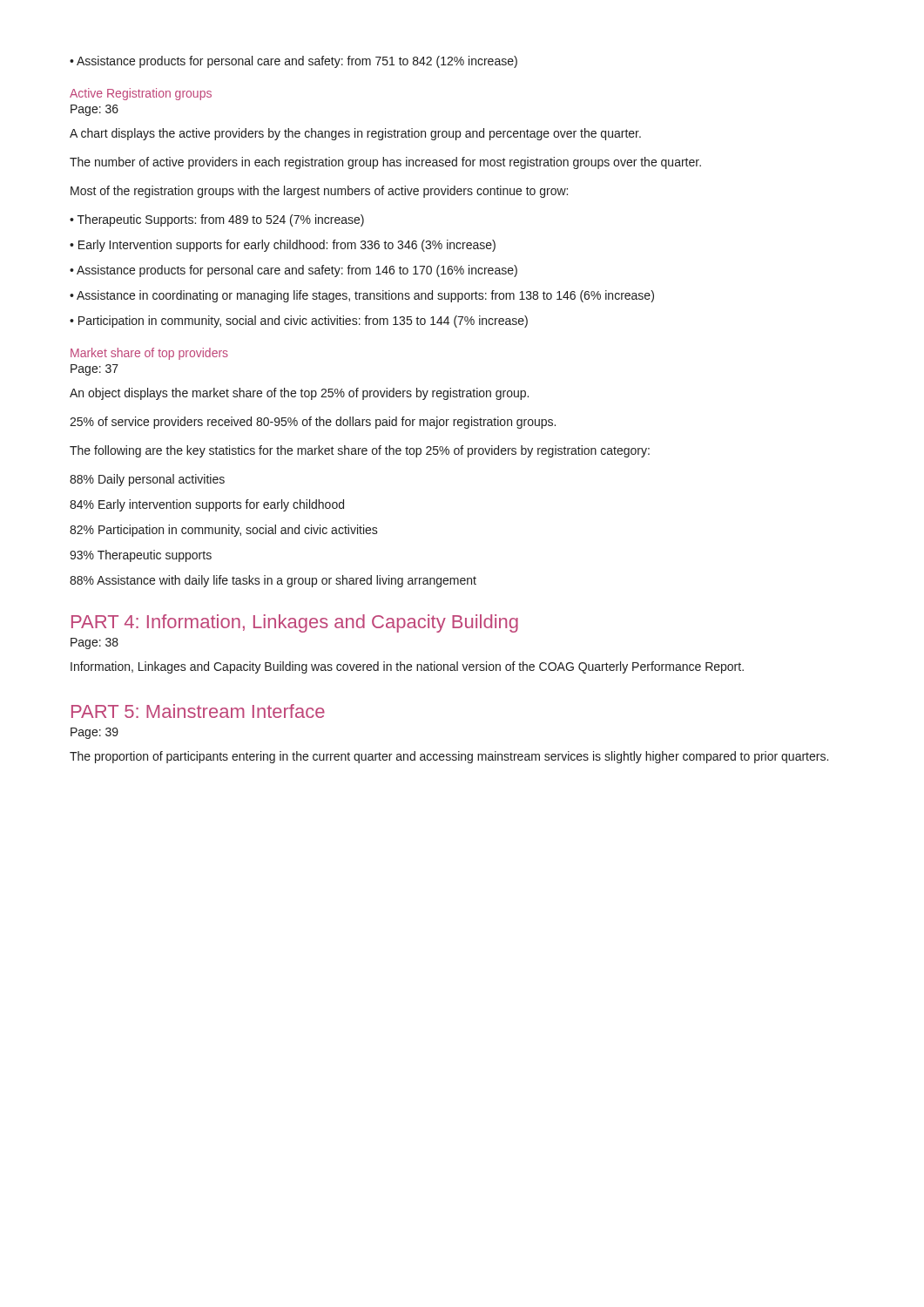Find the passage starting "88% Assistance with daily life"

pos(273,580)
